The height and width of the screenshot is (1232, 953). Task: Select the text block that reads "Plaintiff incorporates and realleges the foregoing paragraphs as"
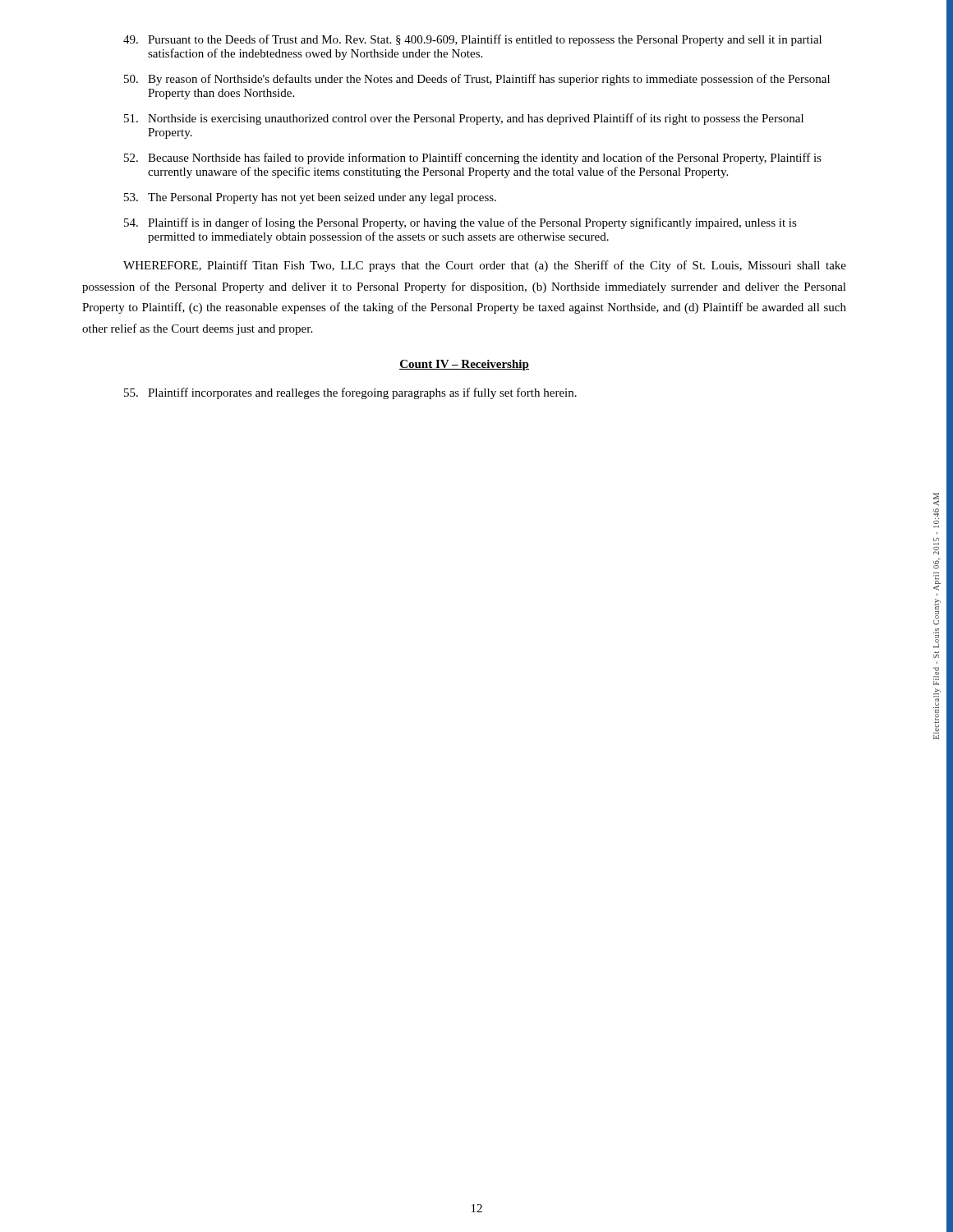point(464,393)
